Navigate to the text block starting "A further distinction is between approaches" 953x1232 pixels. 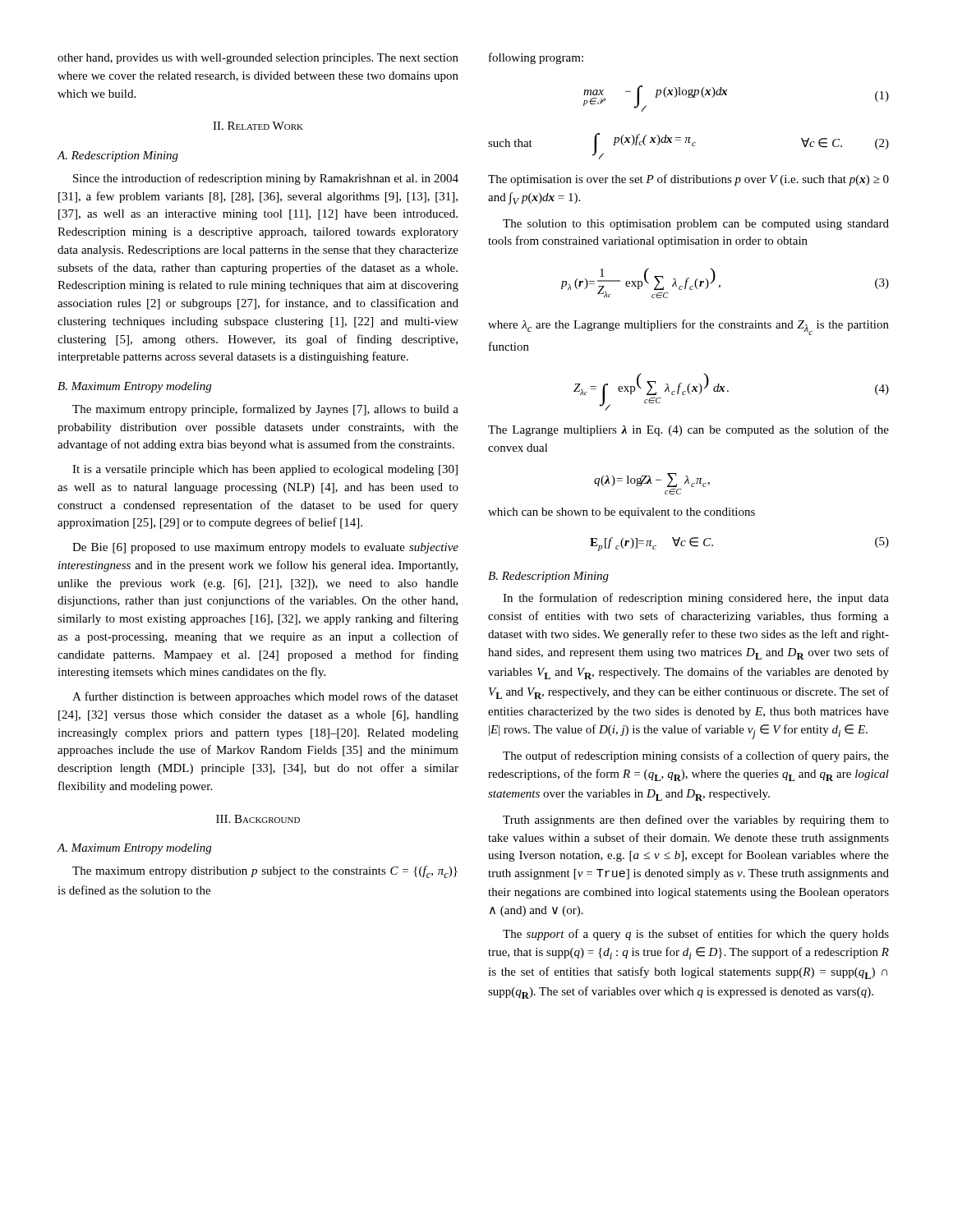(258, 741)
